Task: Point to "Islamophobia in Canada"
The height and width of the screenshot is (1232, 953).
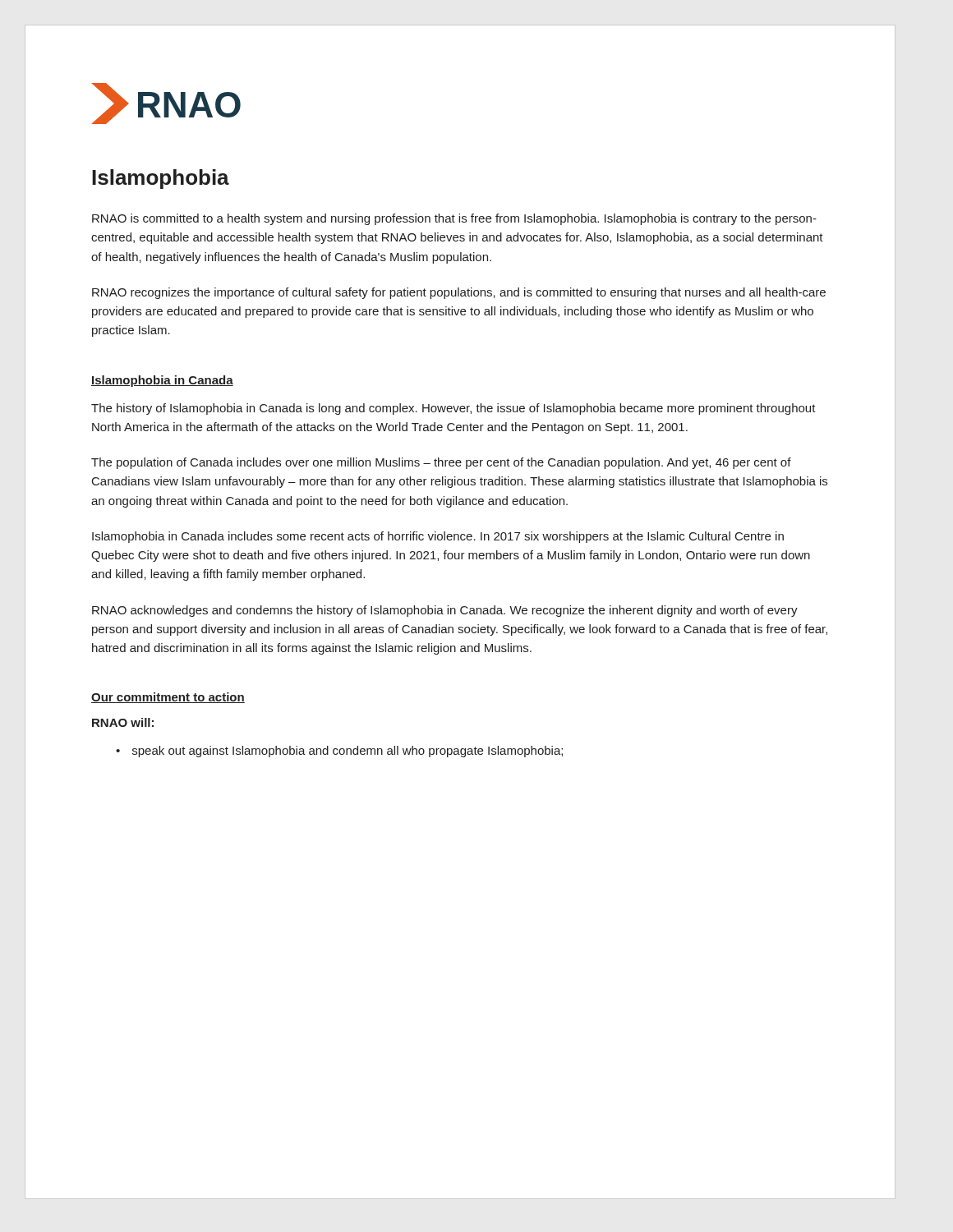Action: (x=162, y=379)
